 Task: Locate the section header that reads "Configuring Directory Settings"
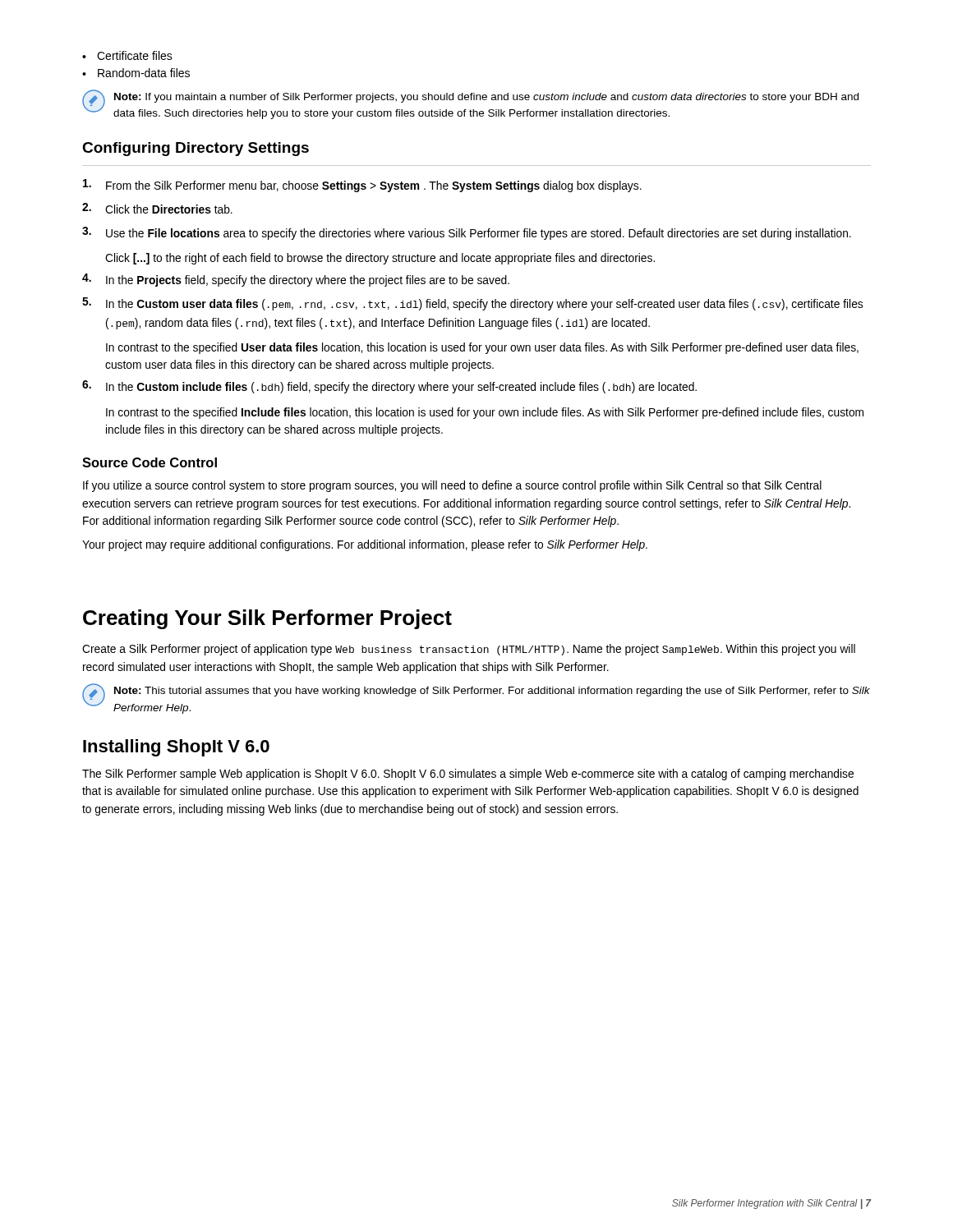pyautogui.click(x=196, y=147)
